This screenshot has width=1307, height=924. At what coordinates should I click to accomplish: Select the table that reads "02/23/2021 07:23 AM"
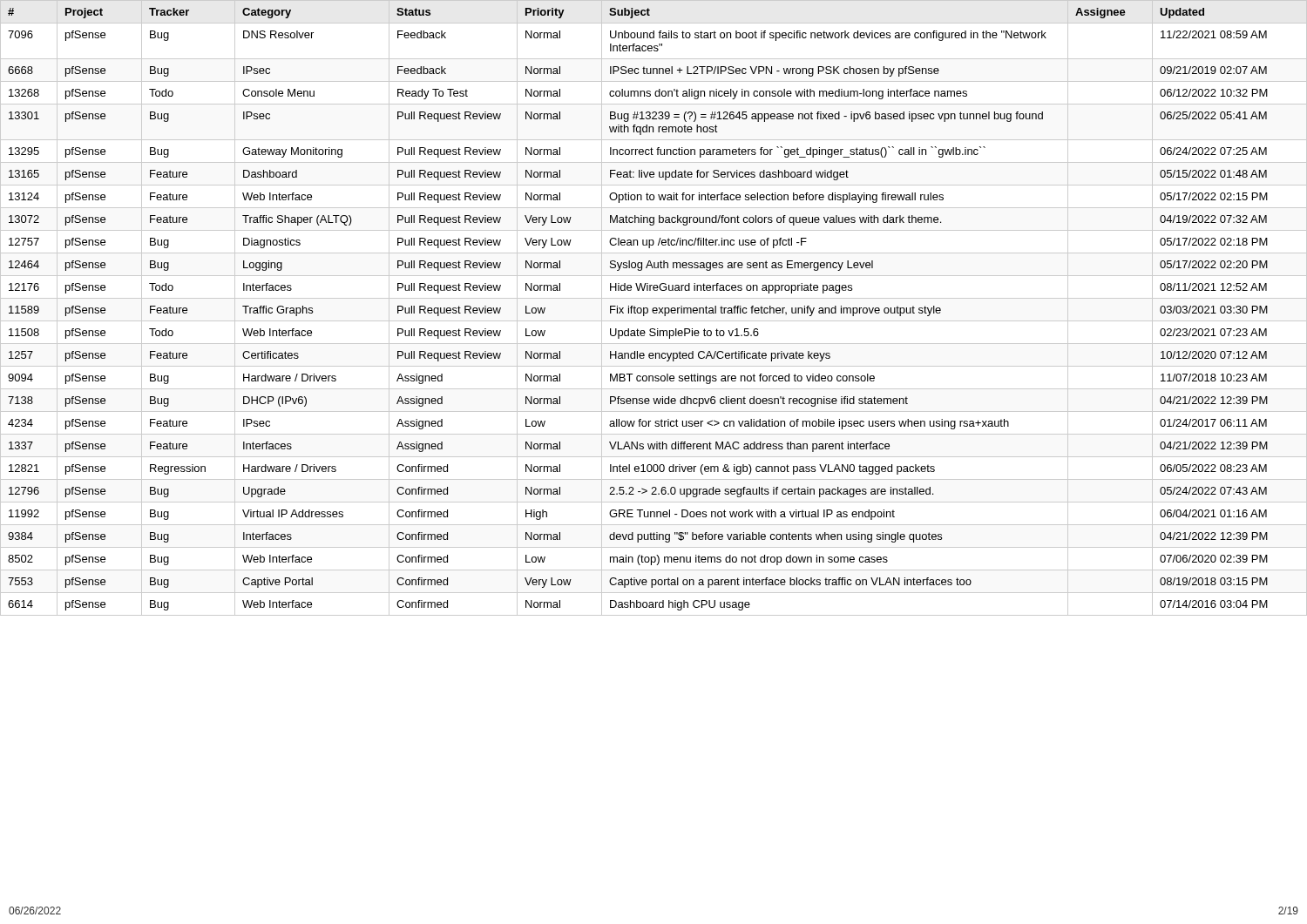tap(654, 308)
